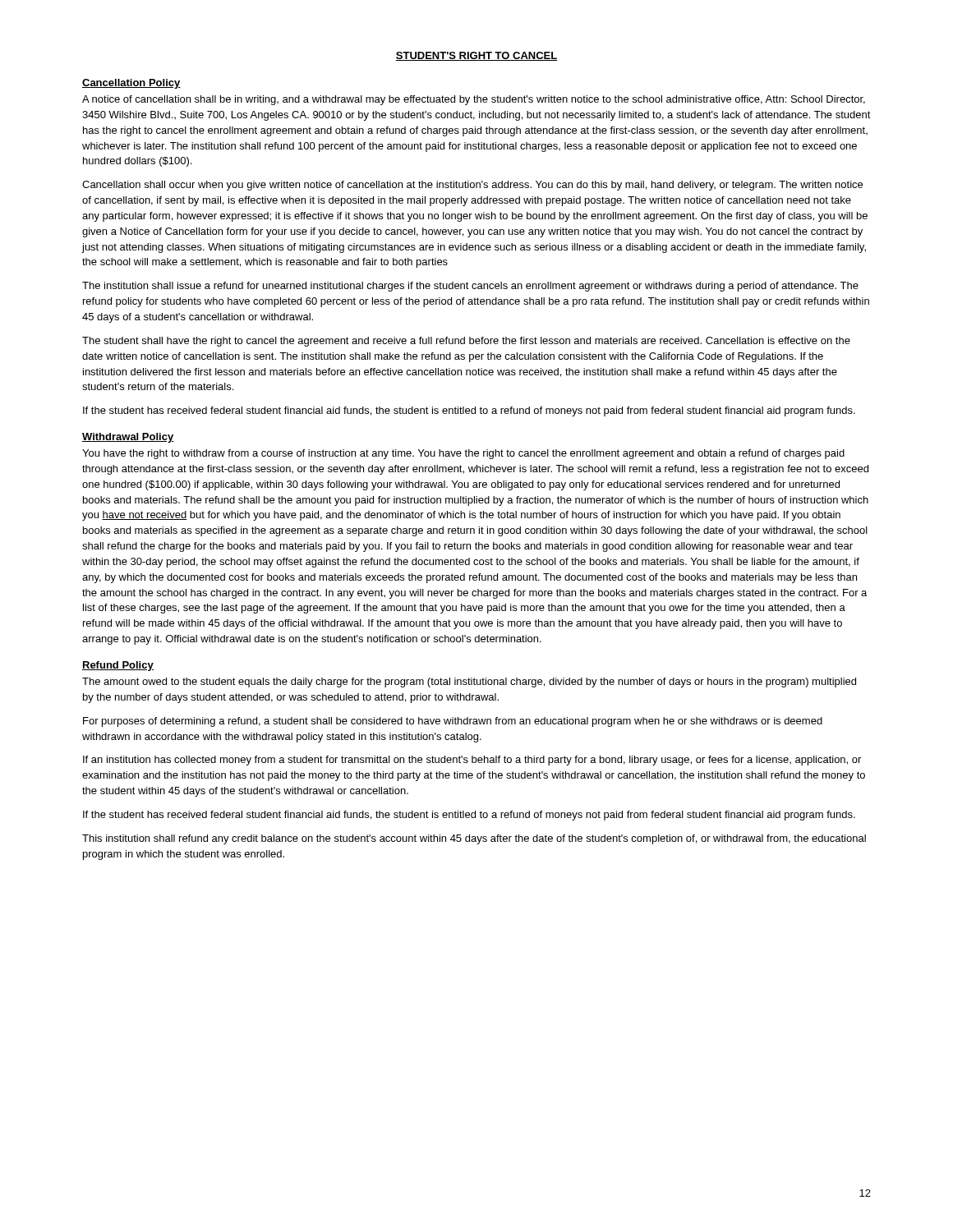Point to the text starting "This institution shall"
Image resolution: width=953 pixels, height=1232 pixels.
476,846
